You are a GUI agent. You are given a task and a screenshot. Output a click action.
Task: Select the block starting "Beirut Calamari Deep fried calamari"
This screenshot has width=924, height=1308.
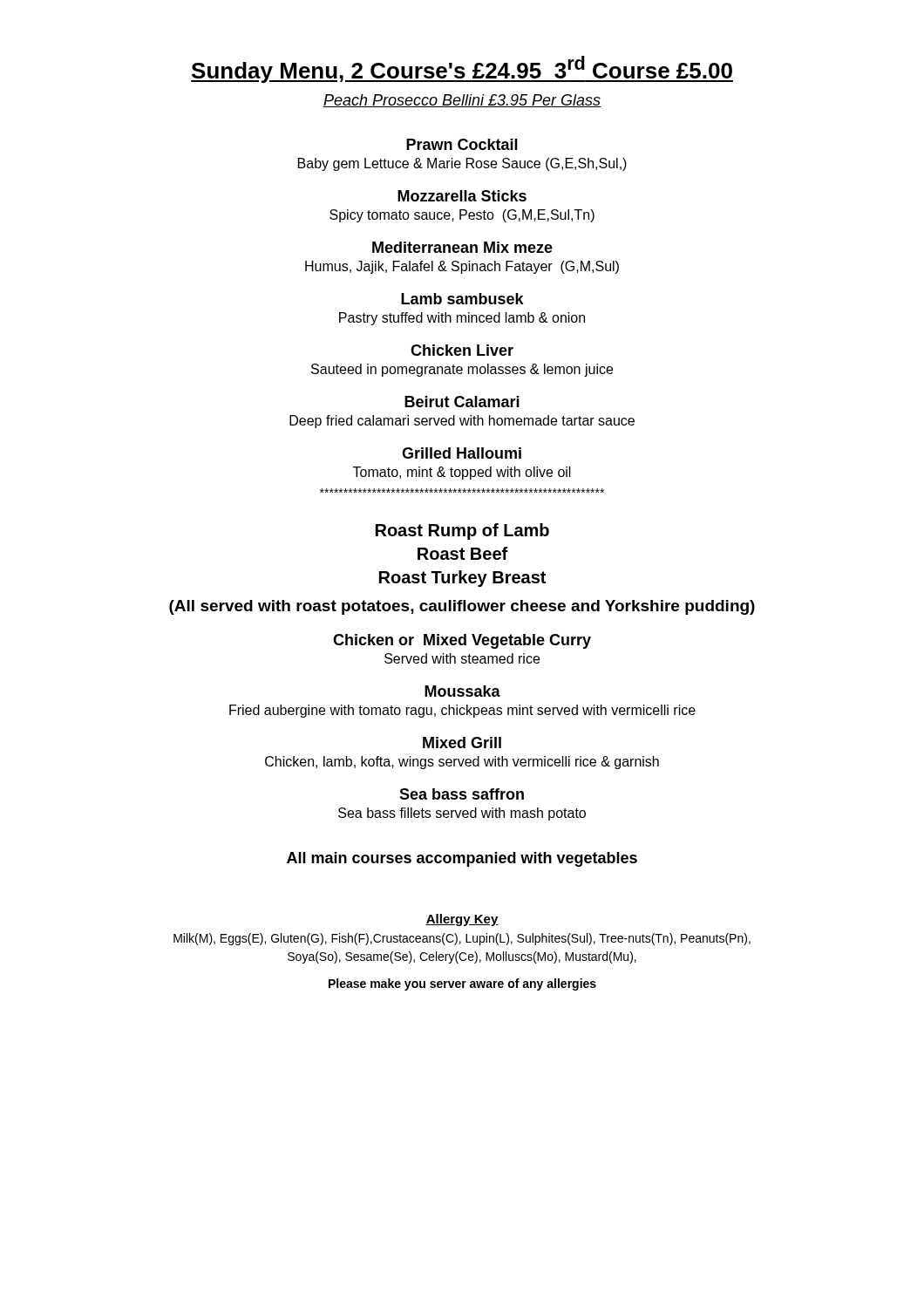point(462,411)
